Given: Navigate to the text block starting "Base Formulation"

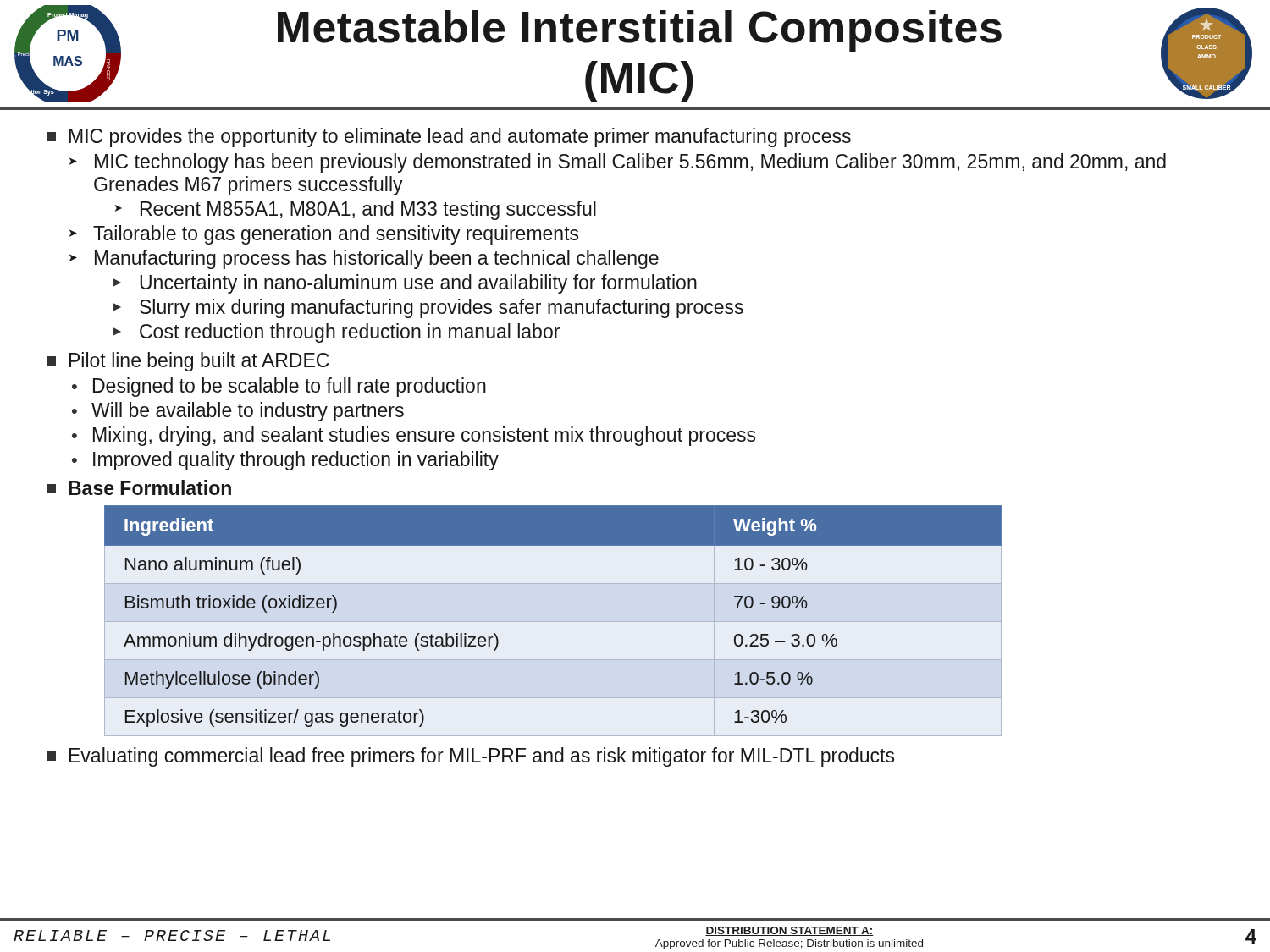Looking at the screenshot, I should click(139, 489).
